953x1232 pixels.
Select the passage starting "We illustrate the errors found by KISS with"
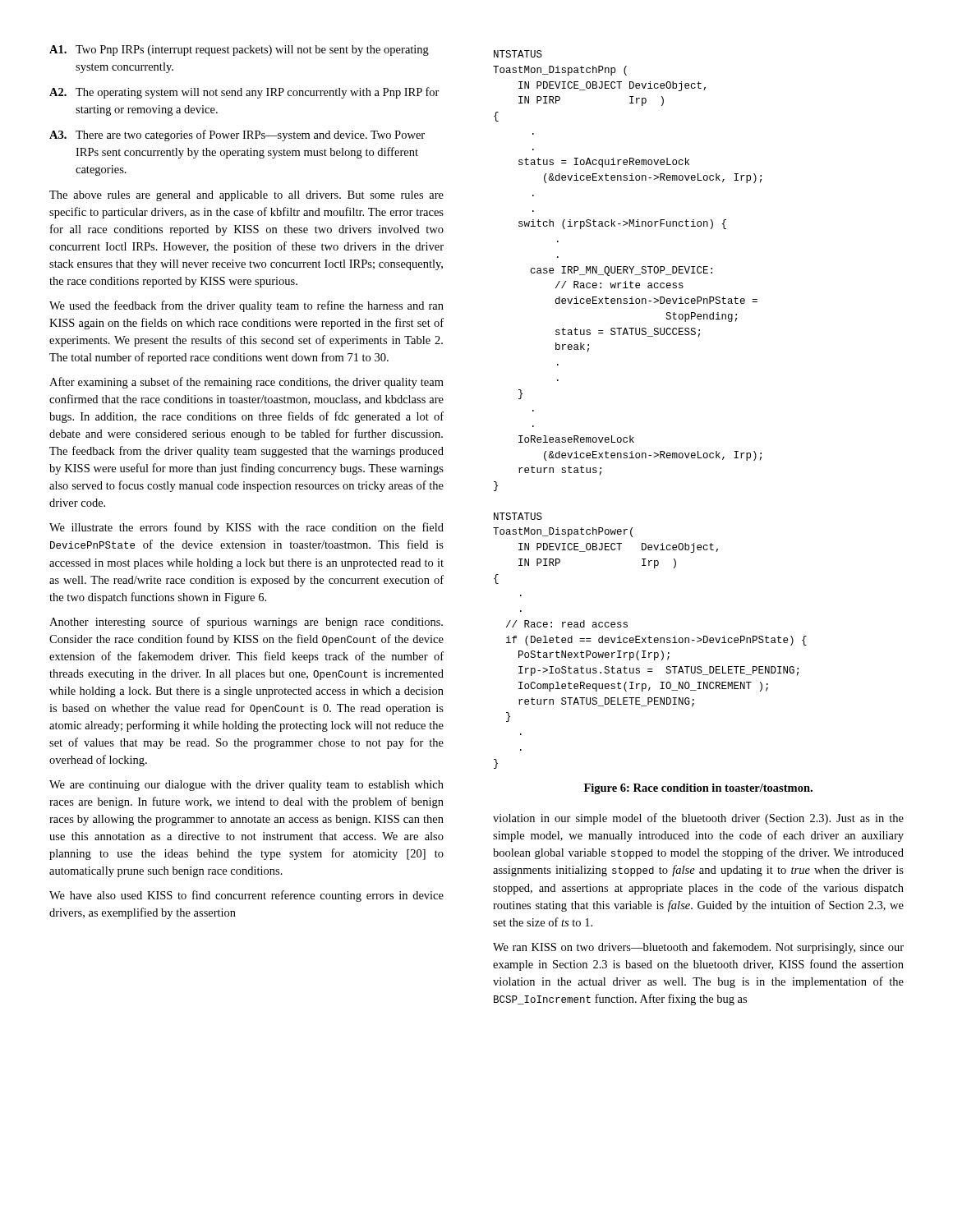[x=246, y=563]
